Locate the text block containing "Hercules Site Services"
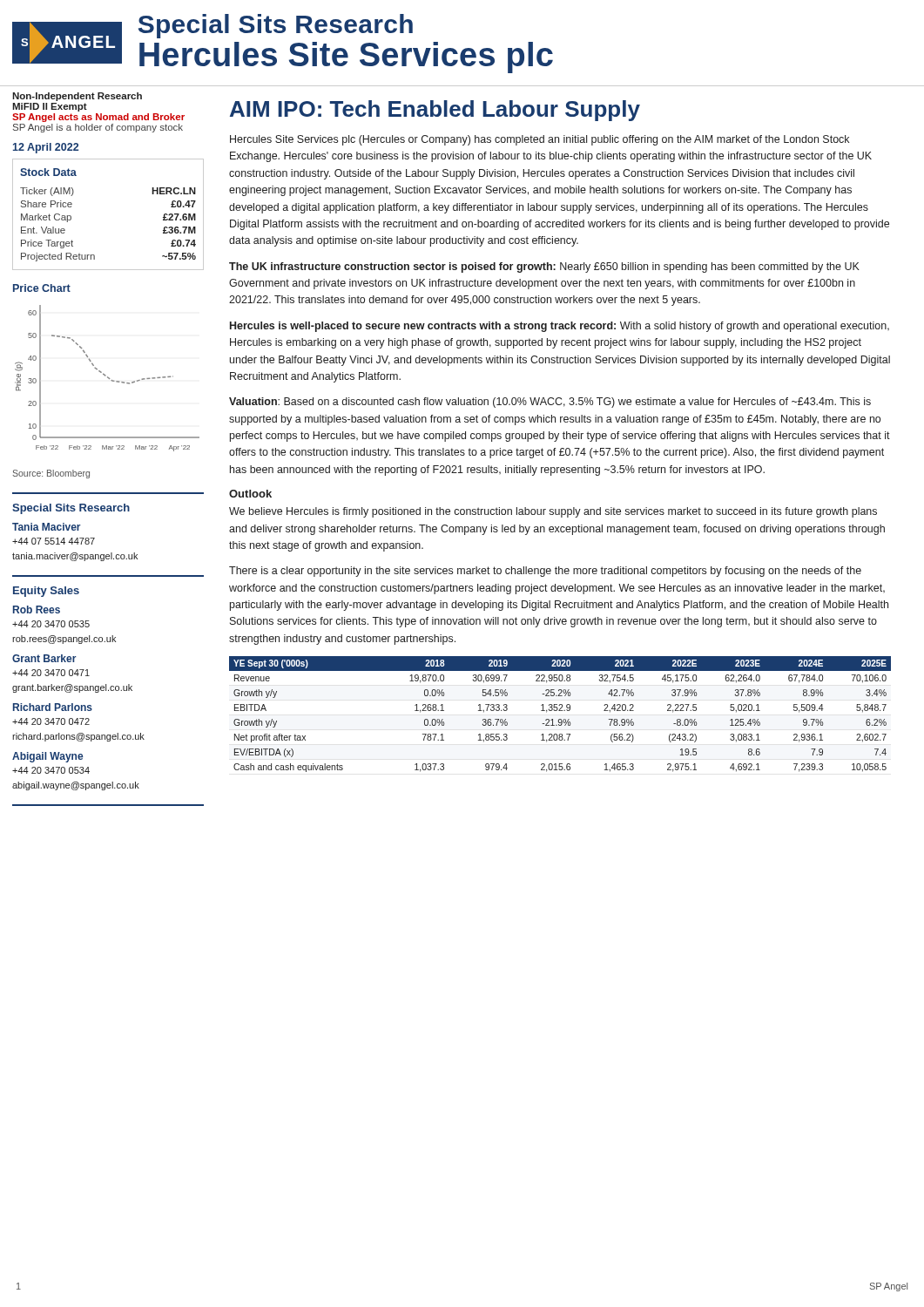The width and height of the screenshot is (924, 1307). tap(559, 190)
